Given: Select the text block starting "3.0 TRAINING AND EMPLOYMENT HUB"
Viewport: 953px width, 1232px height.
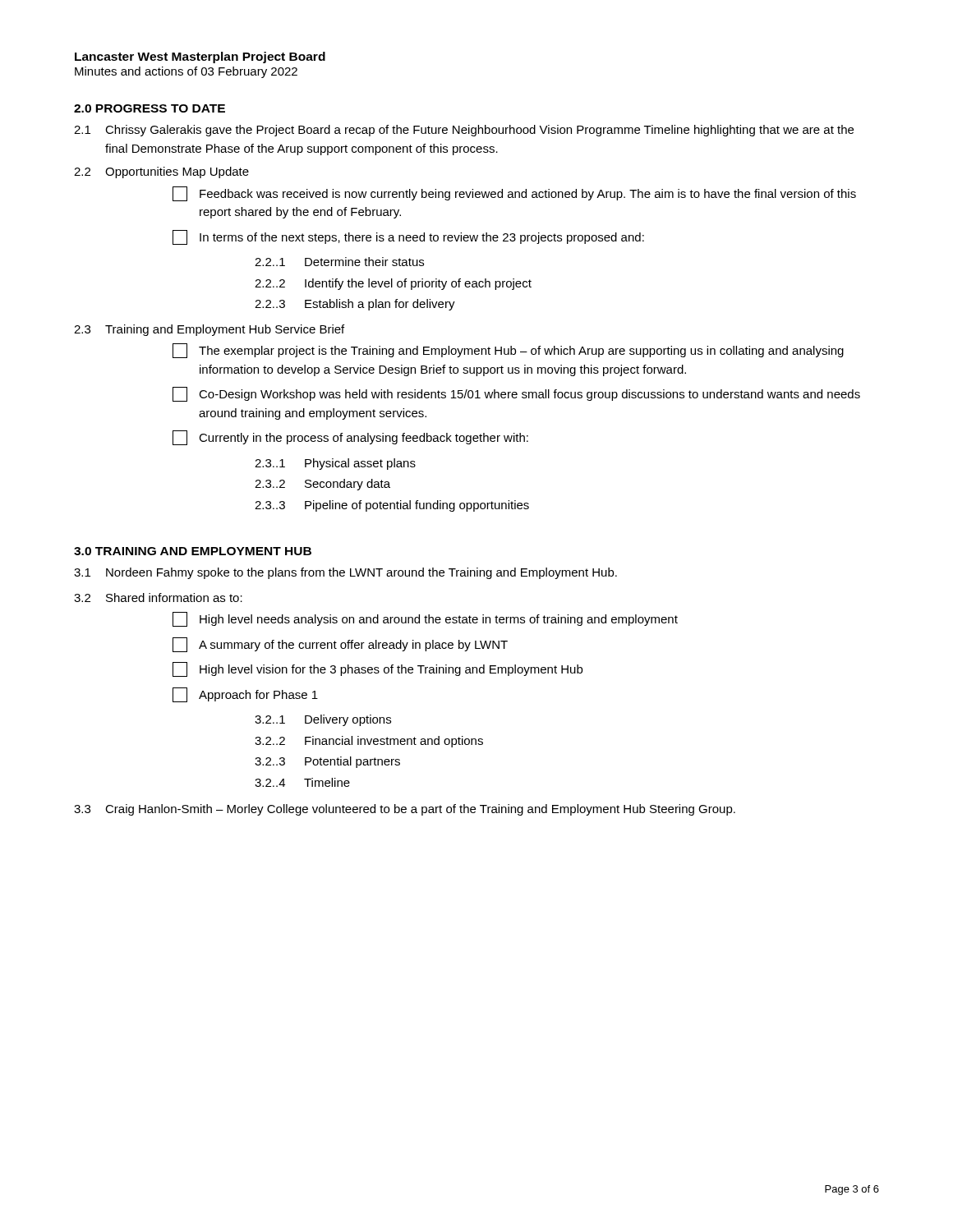Looking at the screenshot, I should (x=193, y=551).
